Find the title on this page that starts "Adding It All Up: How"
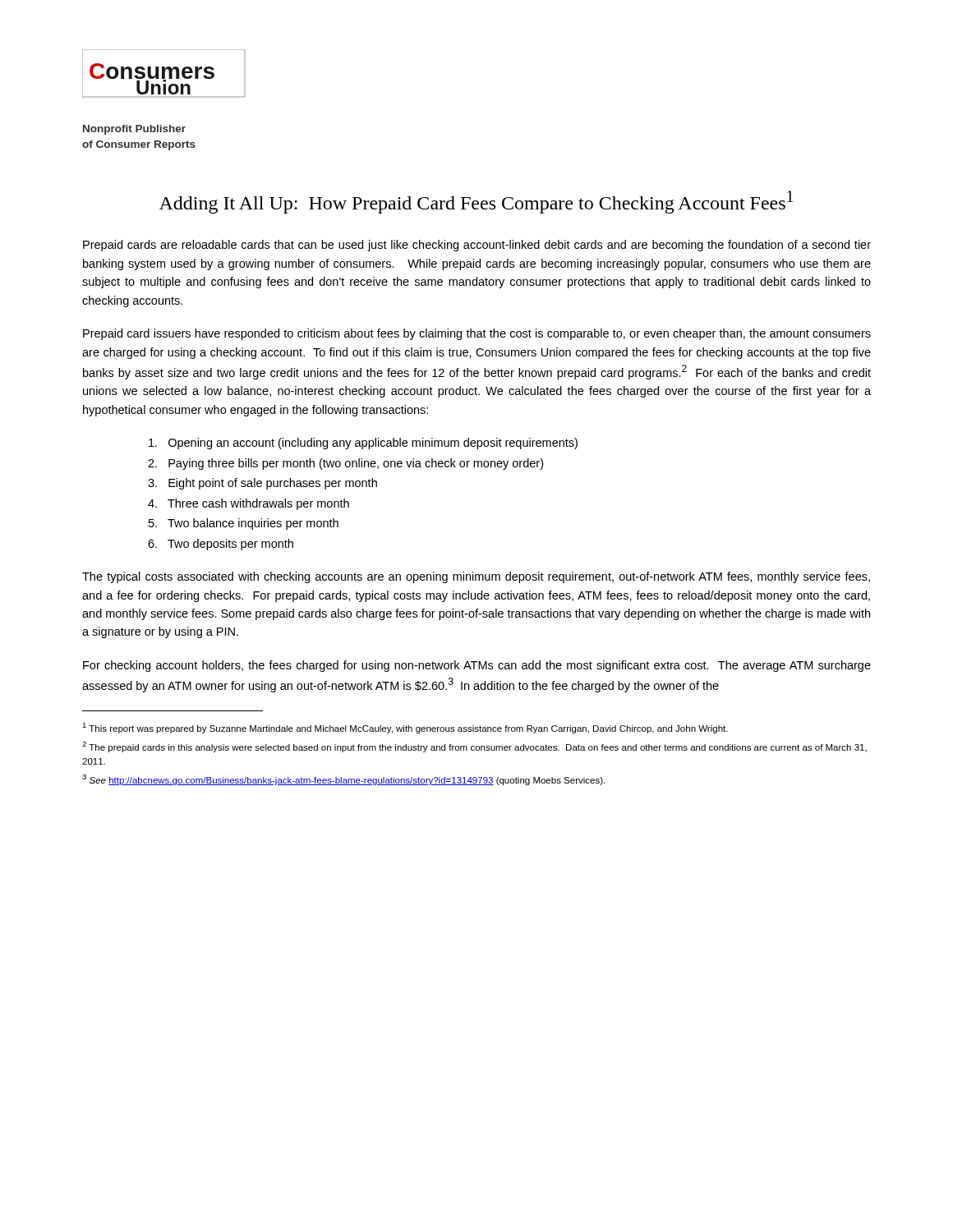 [476, 200]
